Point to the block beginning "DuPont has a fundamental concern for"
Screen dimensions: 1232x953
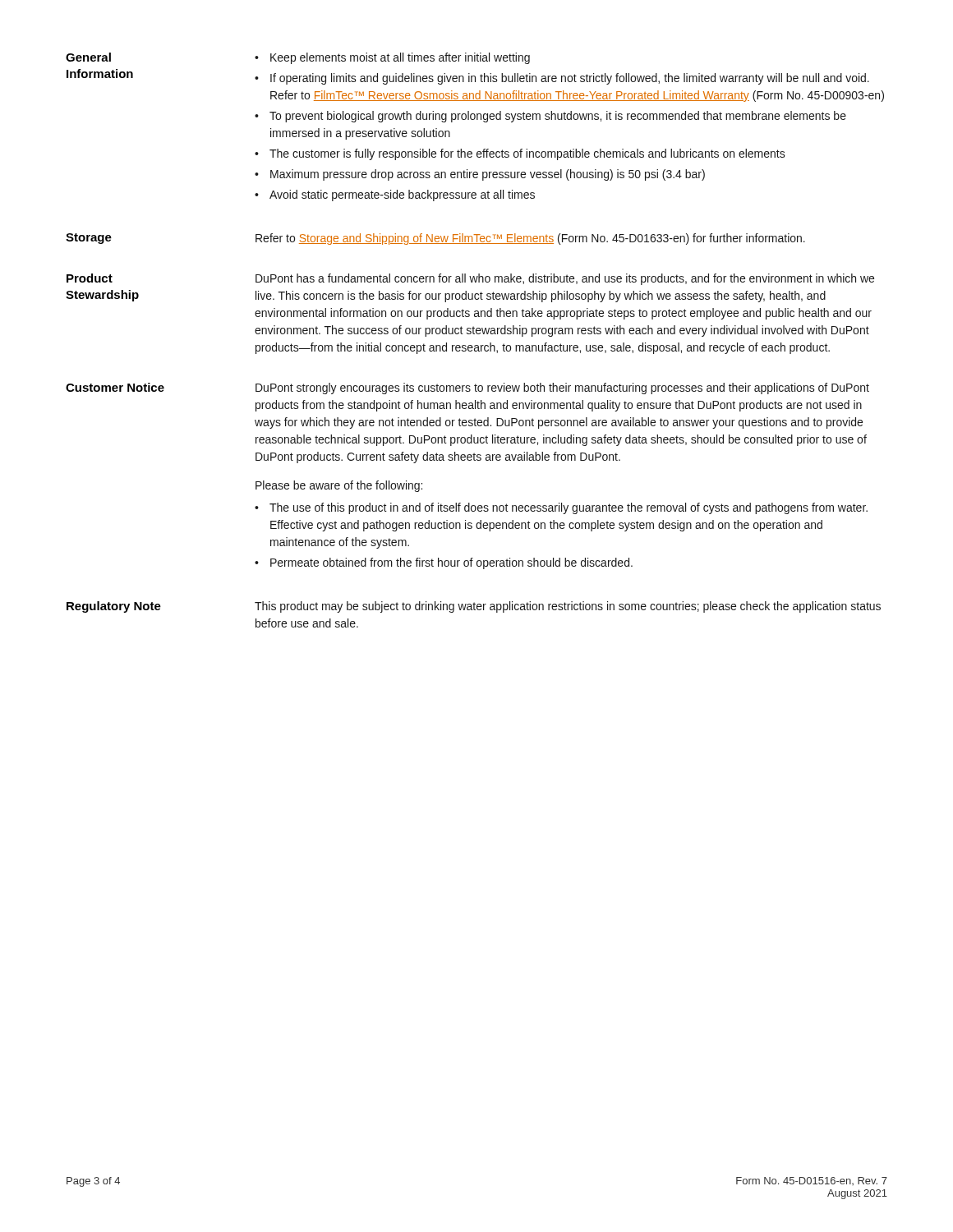click(565, 313)
